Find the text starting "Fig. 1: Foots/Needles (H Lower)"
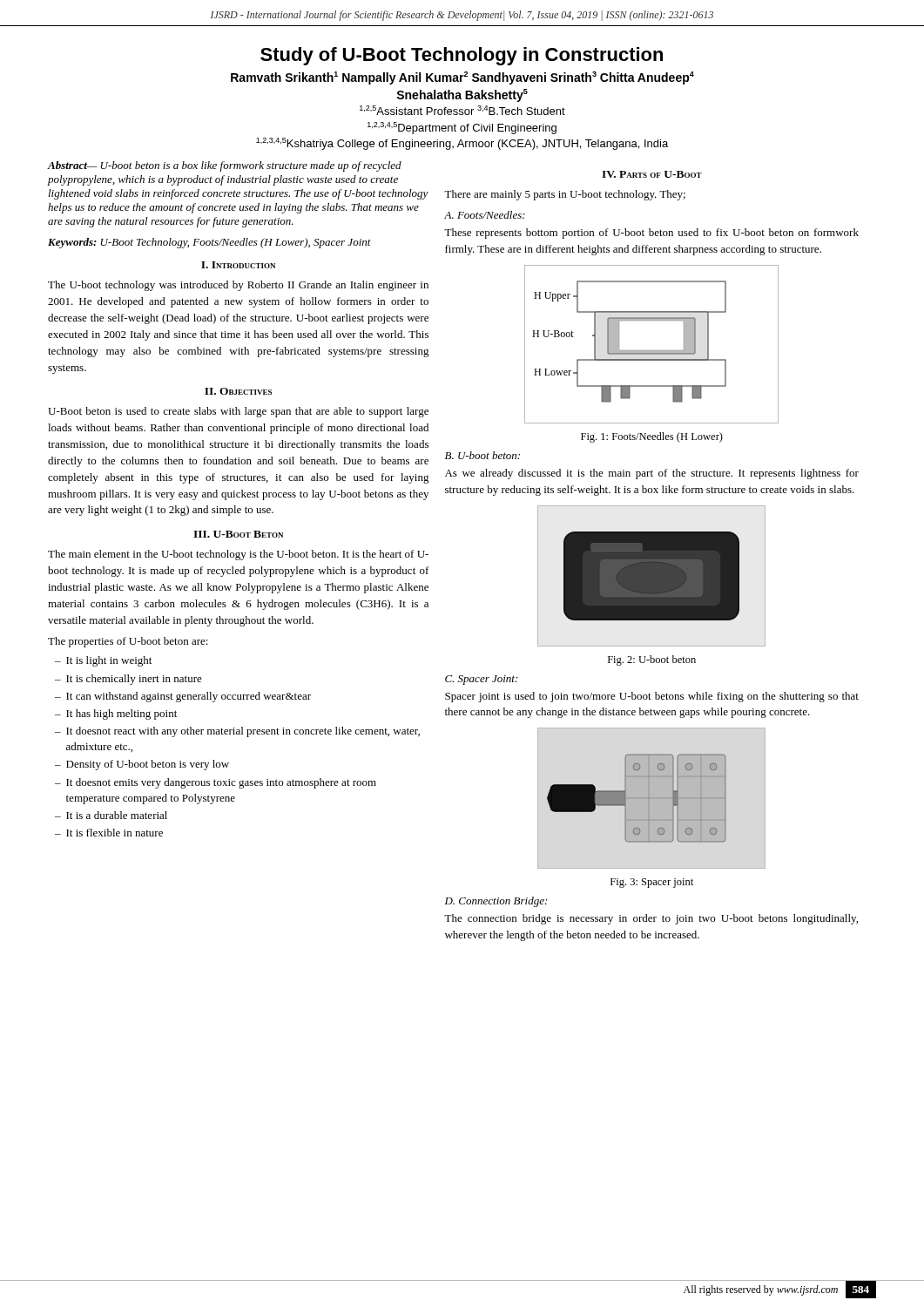This screenshot has width=924, height=1307. click(652, 436)
